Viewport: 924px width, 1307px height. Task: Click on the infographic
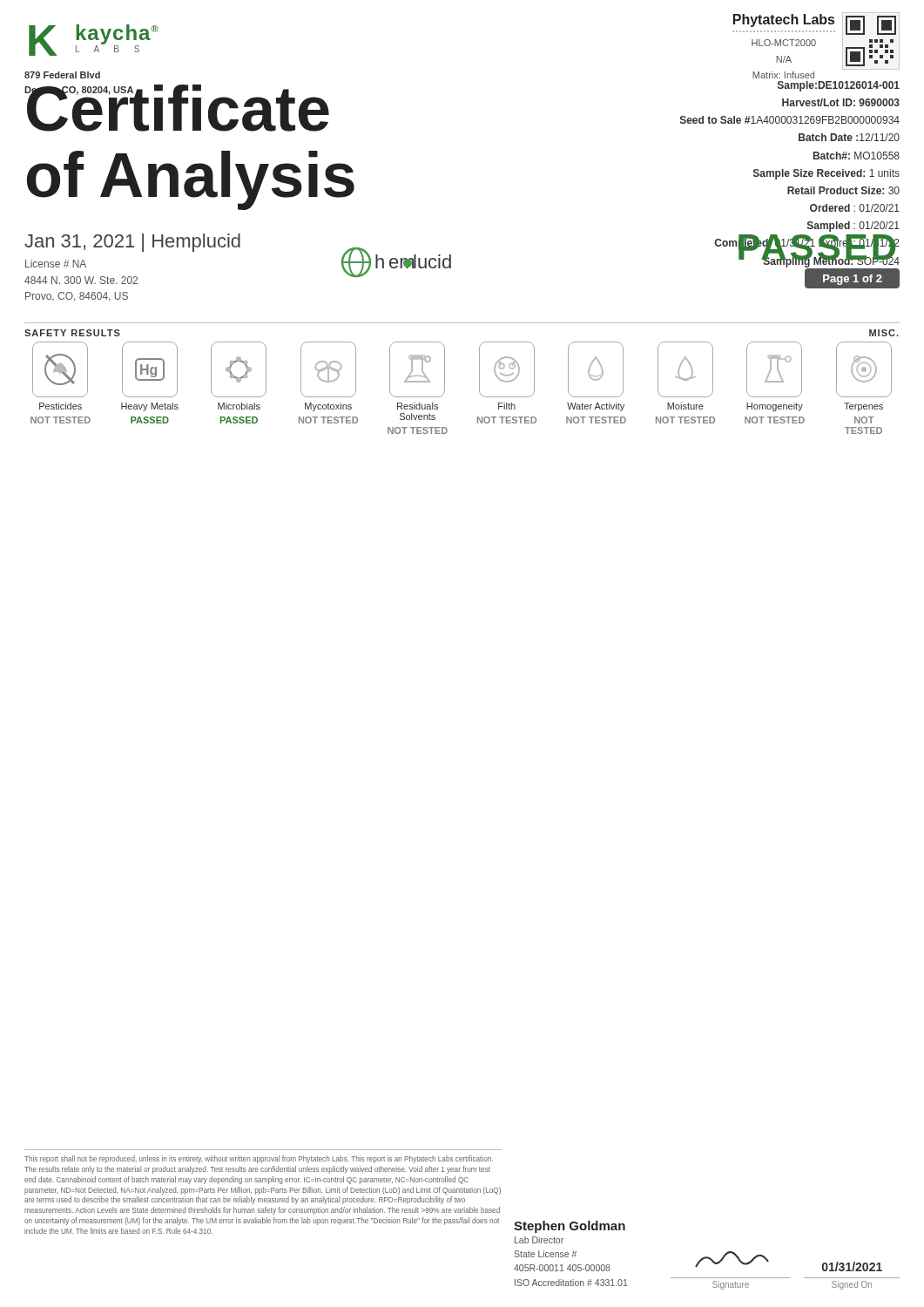pos(462,389)
